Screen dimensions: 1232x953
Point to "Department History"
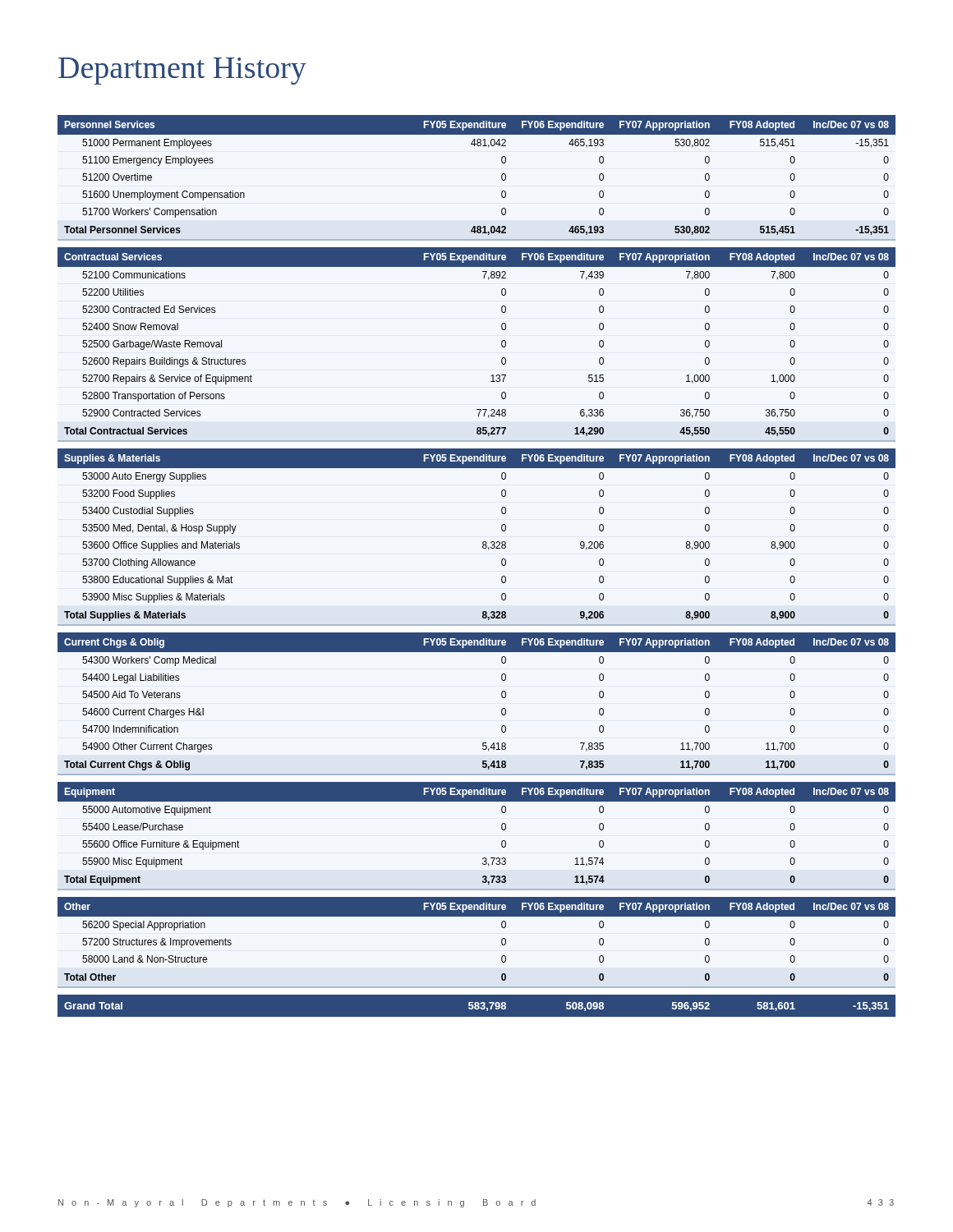coord(182,67)
